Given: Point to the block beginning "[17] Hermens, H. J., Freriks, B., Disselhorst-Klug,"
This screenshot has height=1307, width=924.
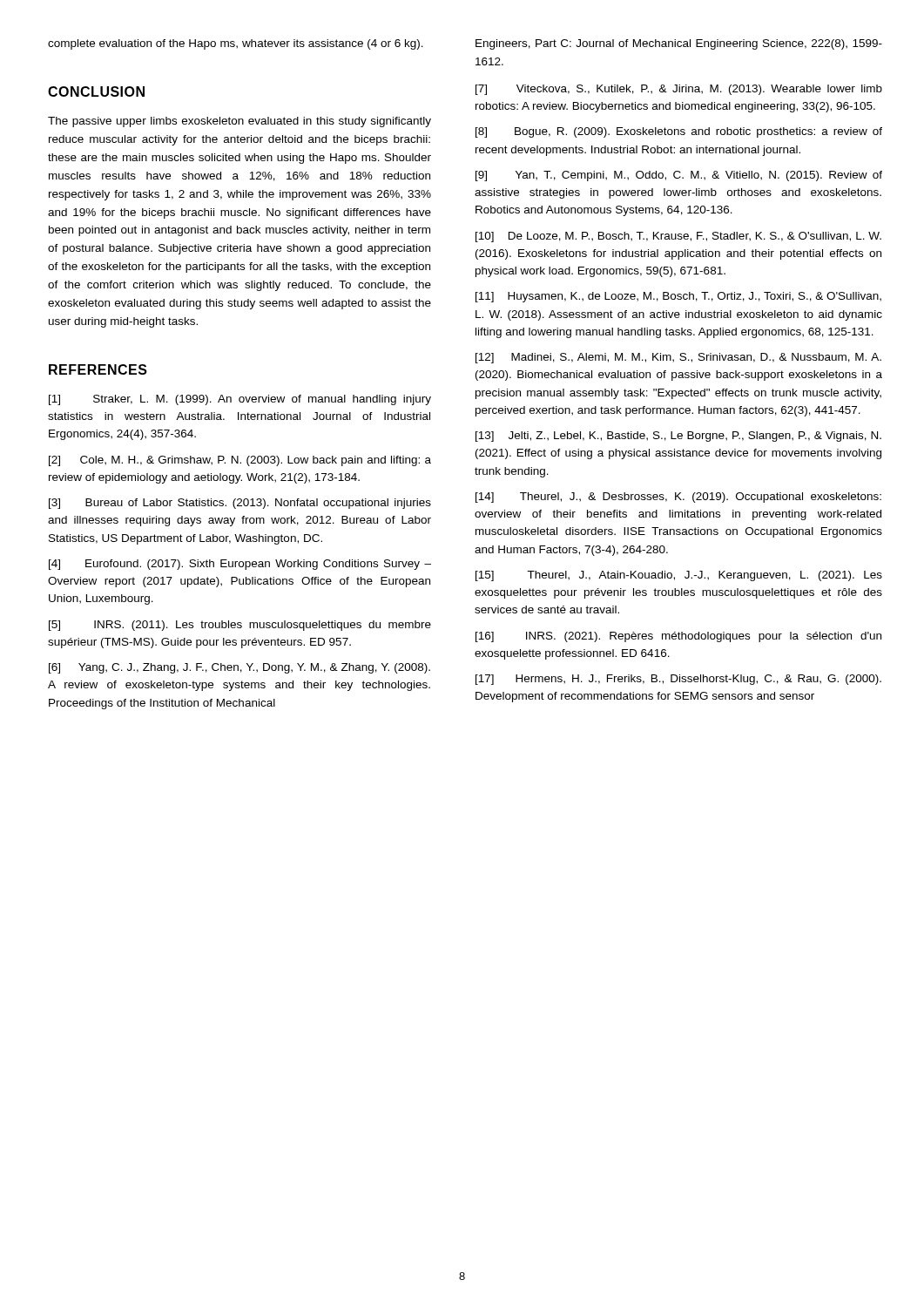Looking at the screenshot, I should 678,687.
